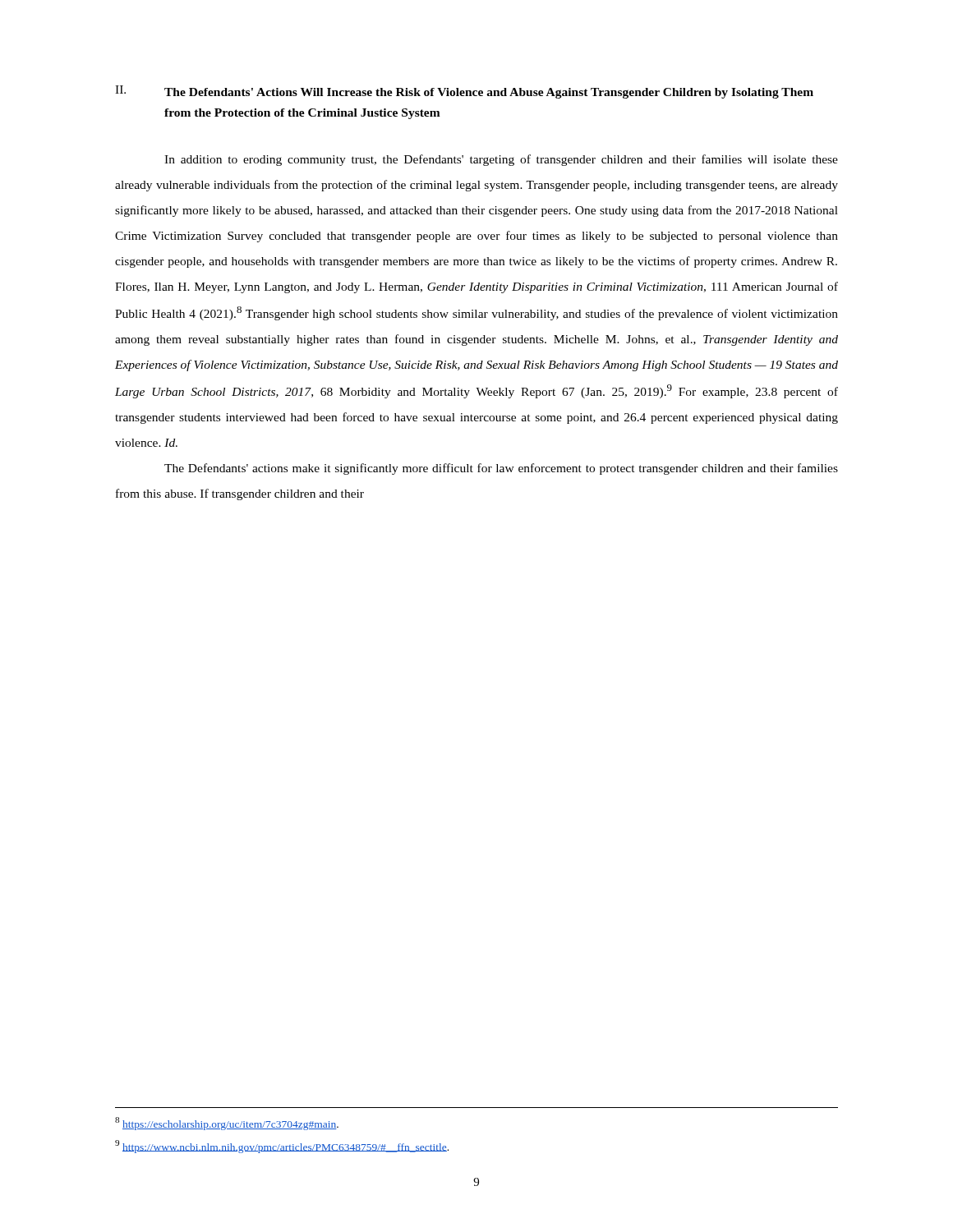Point to the text block starting "II. The Defendants' Actions"

click(x=476, y=103)
